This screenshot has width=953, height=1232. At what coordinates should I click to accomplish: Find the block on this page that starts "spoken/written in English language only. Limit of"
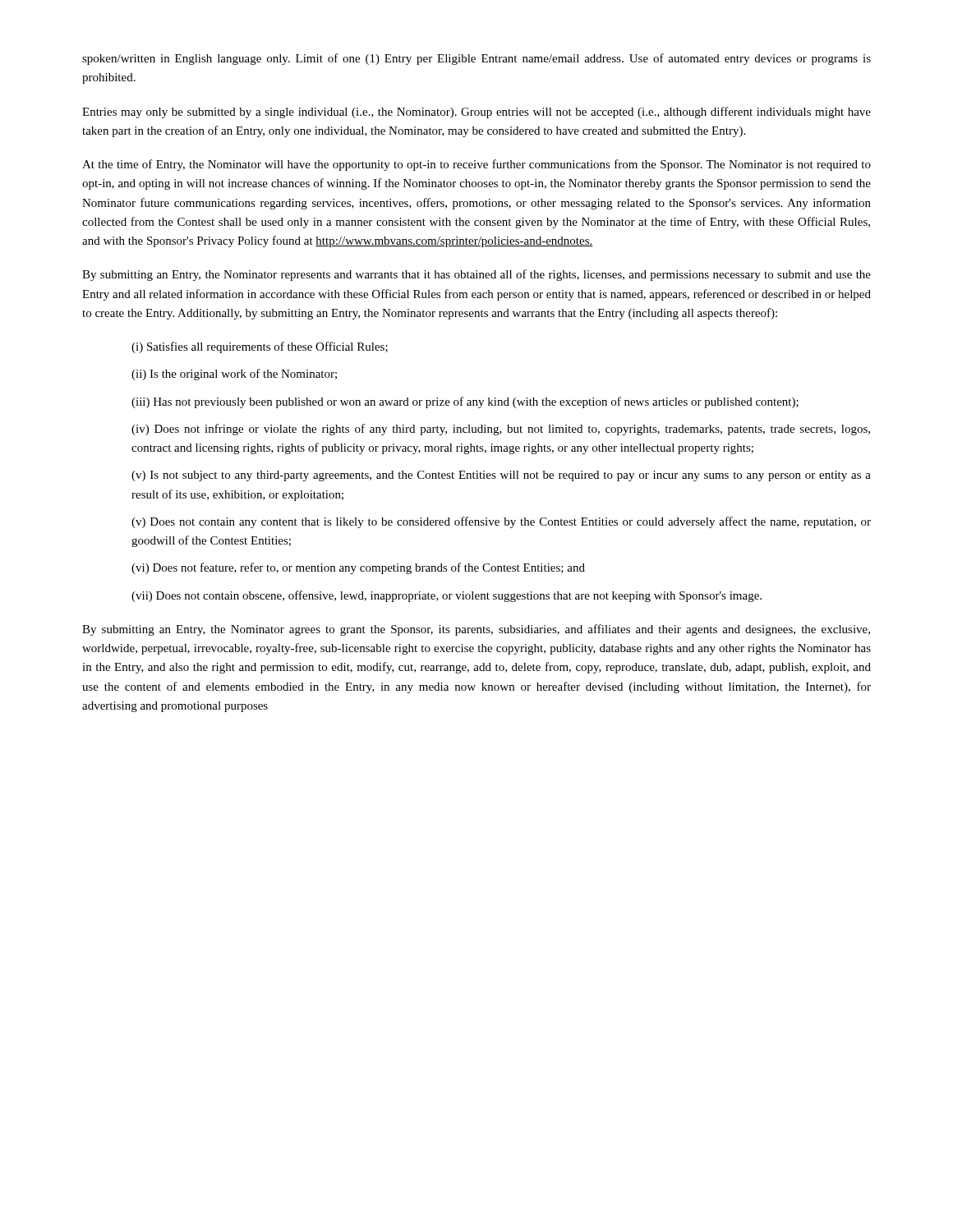point(476,68)
